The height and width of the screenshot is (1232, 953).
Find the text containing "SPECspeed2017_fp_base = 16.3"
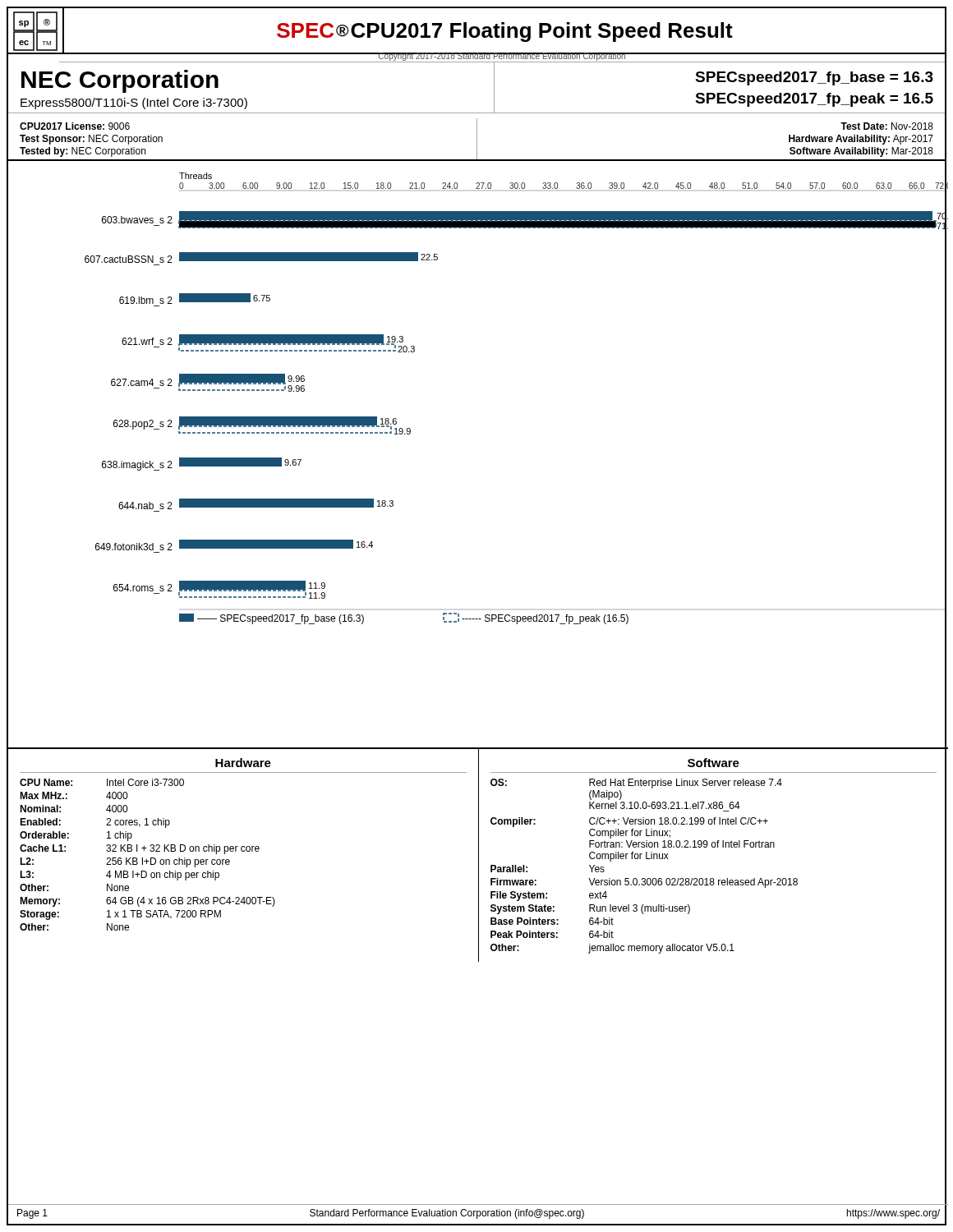pyautogui.click(x=814, y=76)
